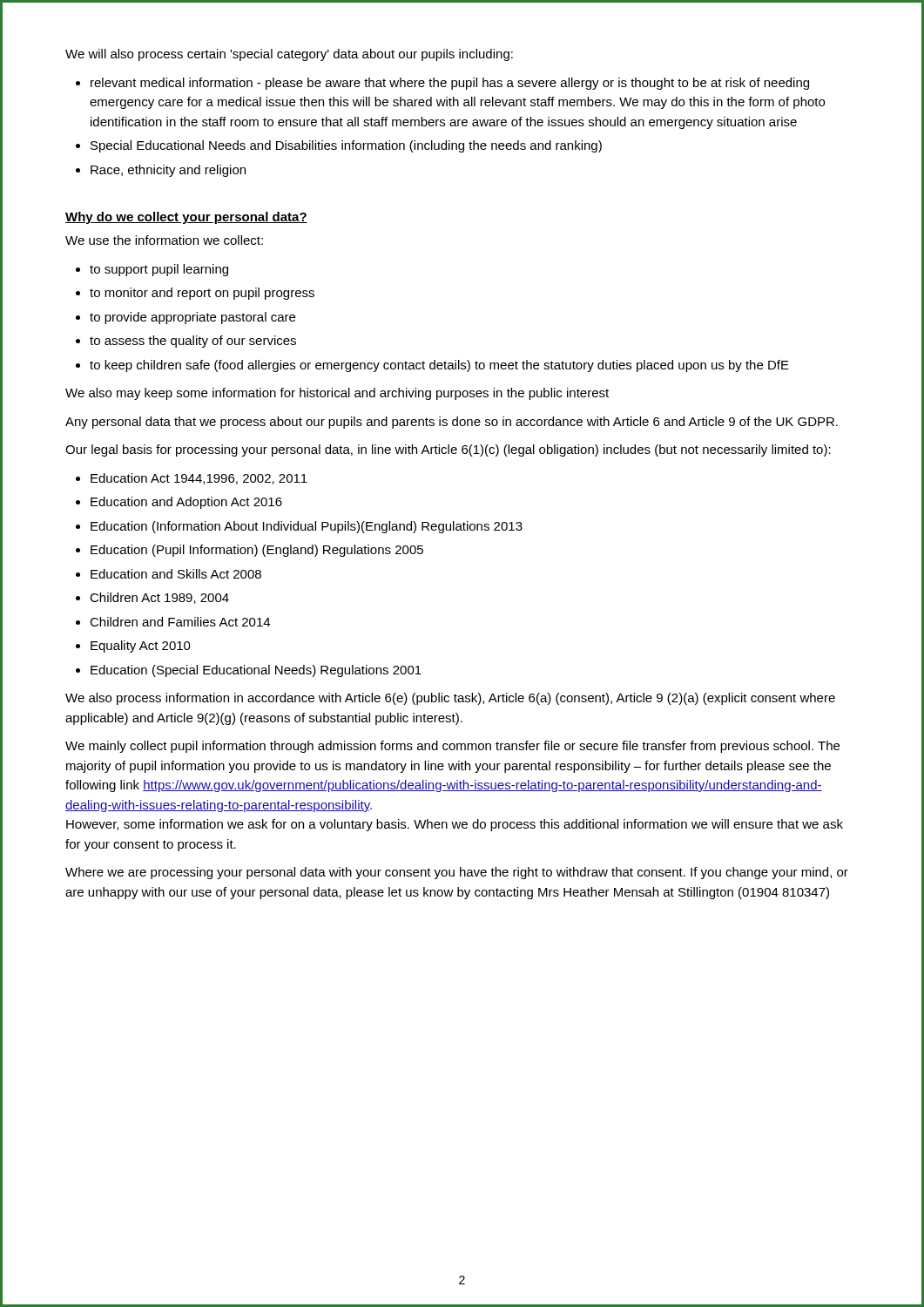Where is the passage that starts "We also may keep"?
The width and height of the screenshot is (924, 1307).
[x=337, y=393]
